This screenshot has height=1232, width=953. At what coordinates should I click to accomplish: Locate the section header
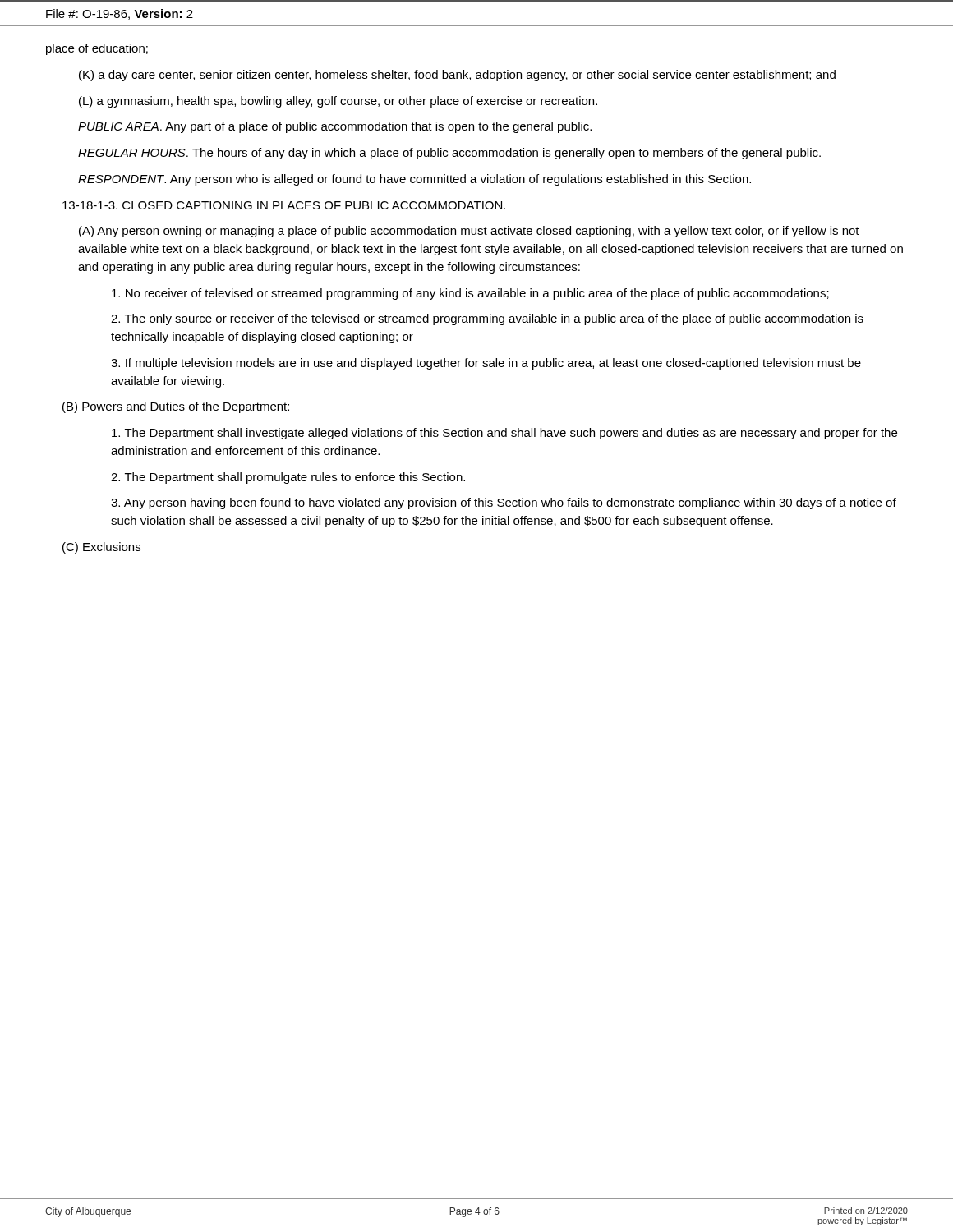(485, 205)
